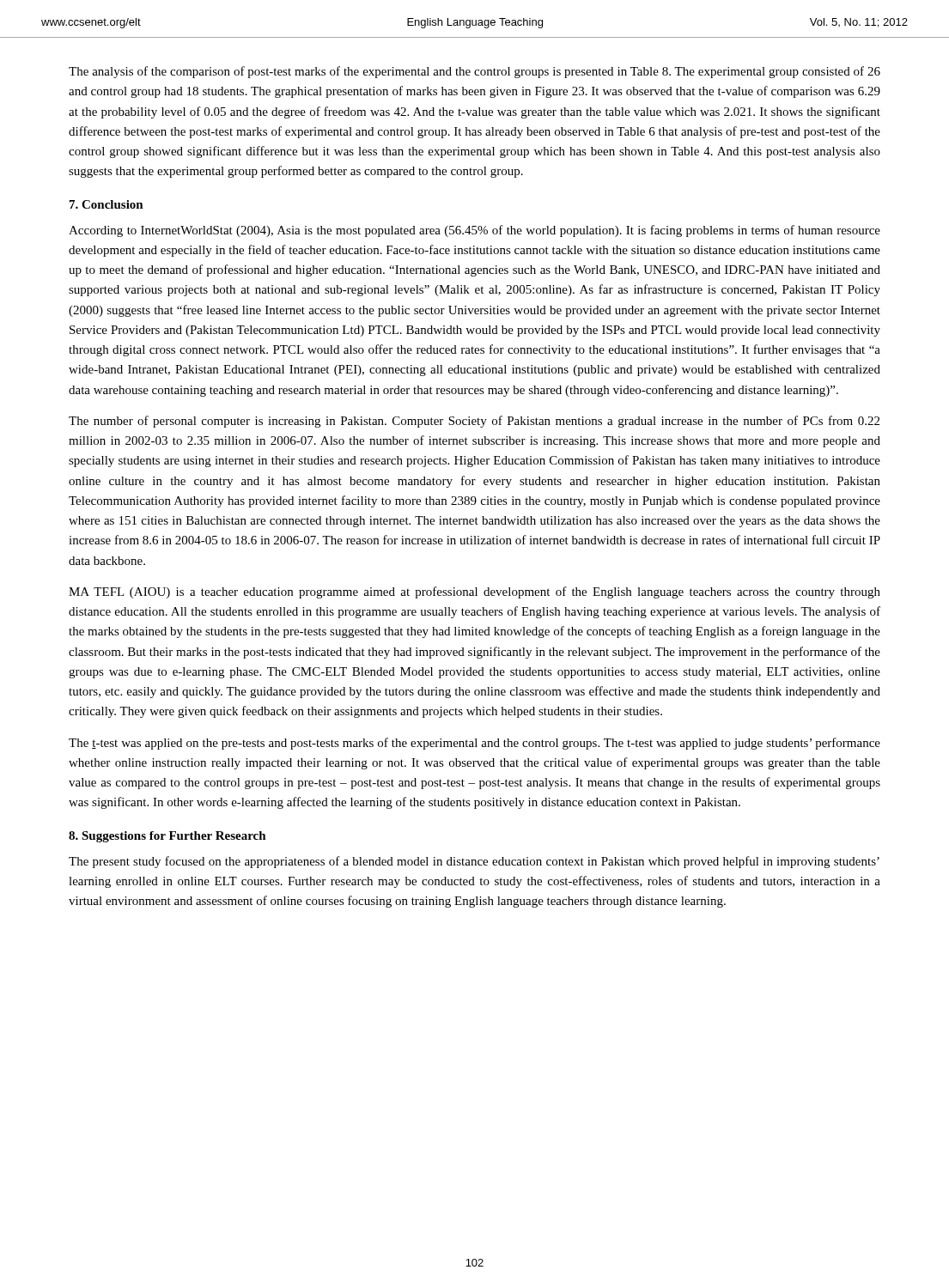Navigate to the text starting "The present study focused on the appropriateness"
949x1288 pixels.
(474, 881)
